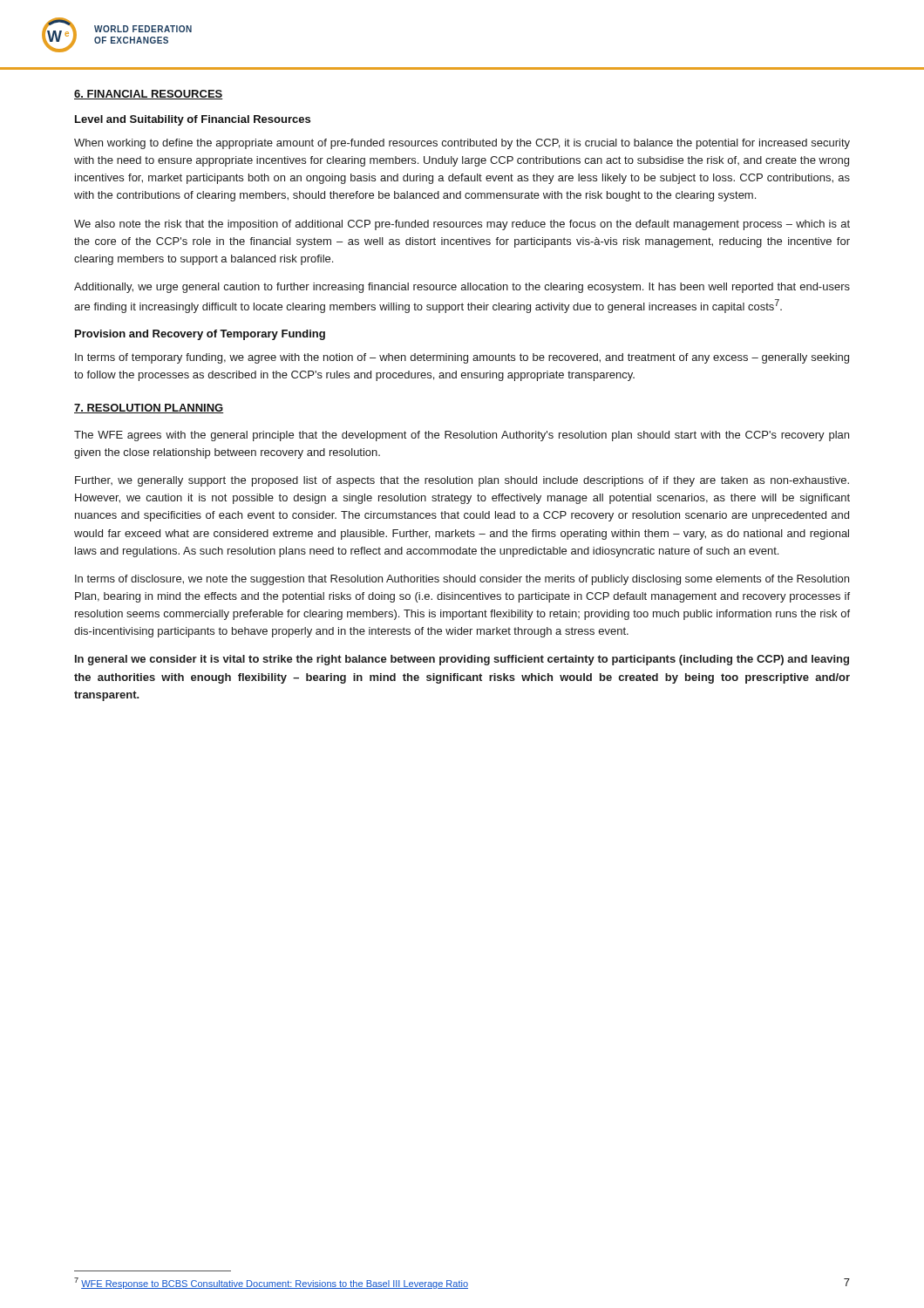Select the text block that says "In terms of disclosure, we"
The image size is (924, 1308).
click(x=462, y=605)
